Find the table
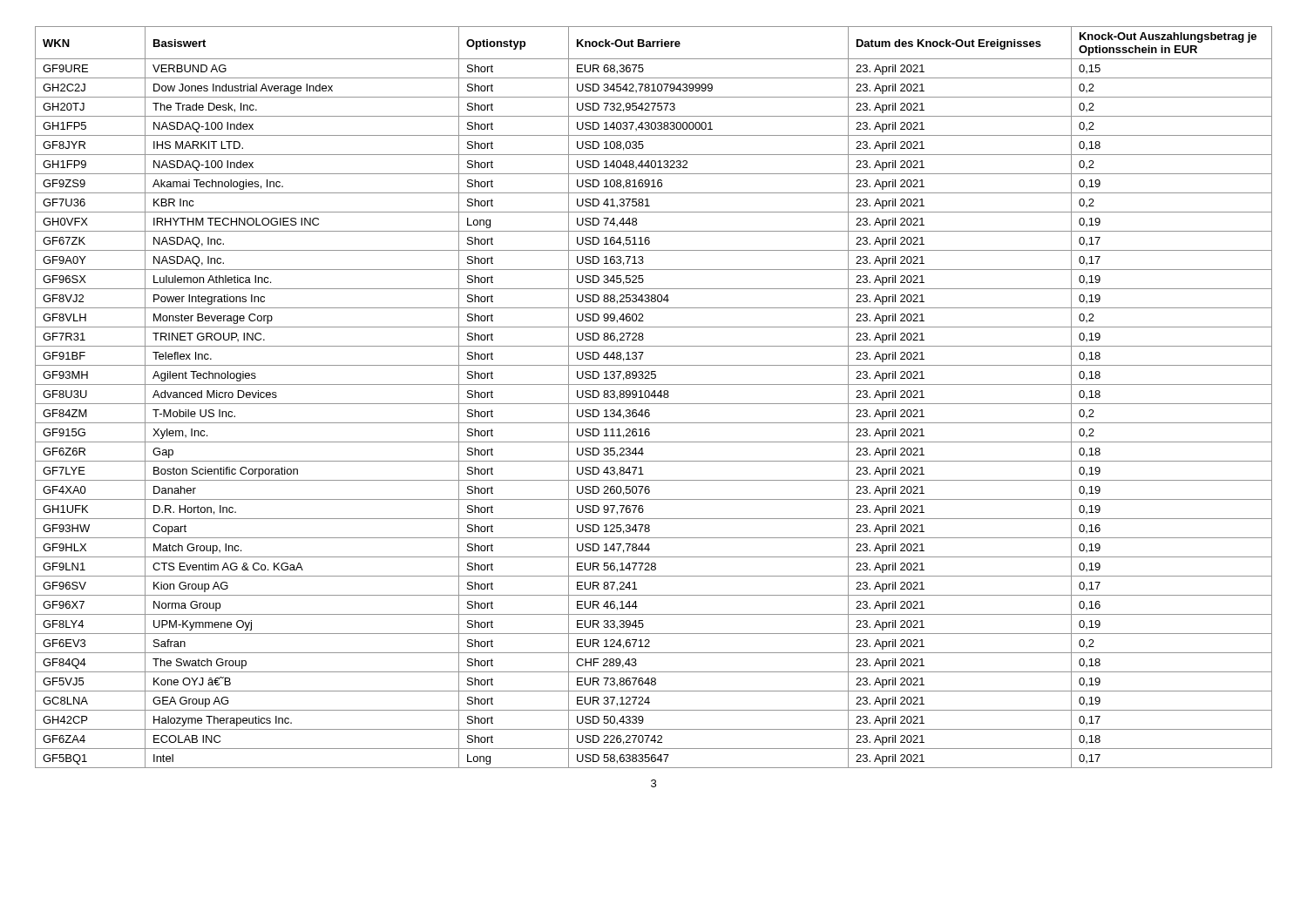Image resolution: width=1307 pixels, height=924 pixels. pos(654,397)
